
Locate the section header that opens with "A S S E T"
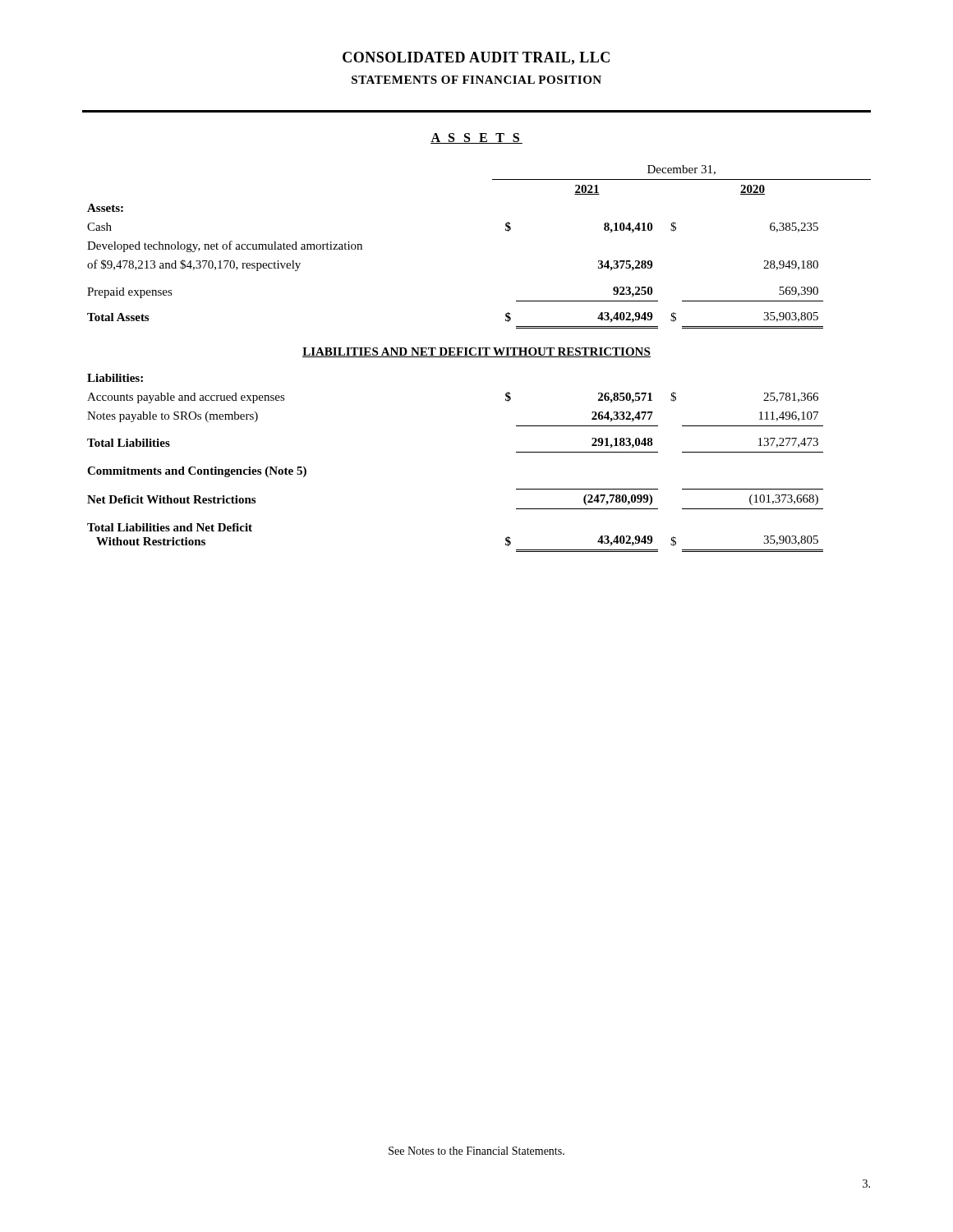coord(476,138)
